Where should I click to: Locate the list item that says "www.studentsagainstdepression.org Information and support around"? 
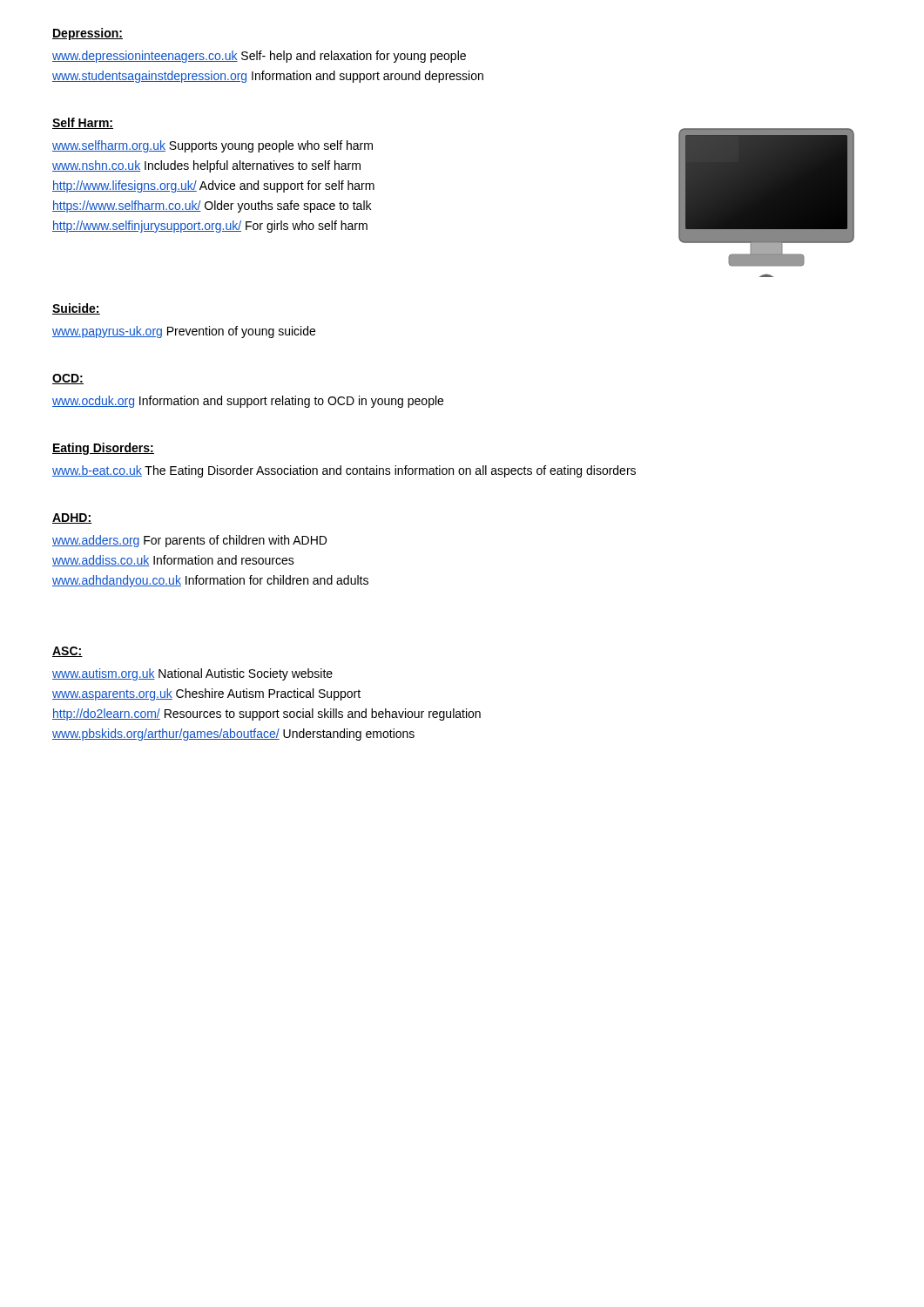tap(268, 76)
